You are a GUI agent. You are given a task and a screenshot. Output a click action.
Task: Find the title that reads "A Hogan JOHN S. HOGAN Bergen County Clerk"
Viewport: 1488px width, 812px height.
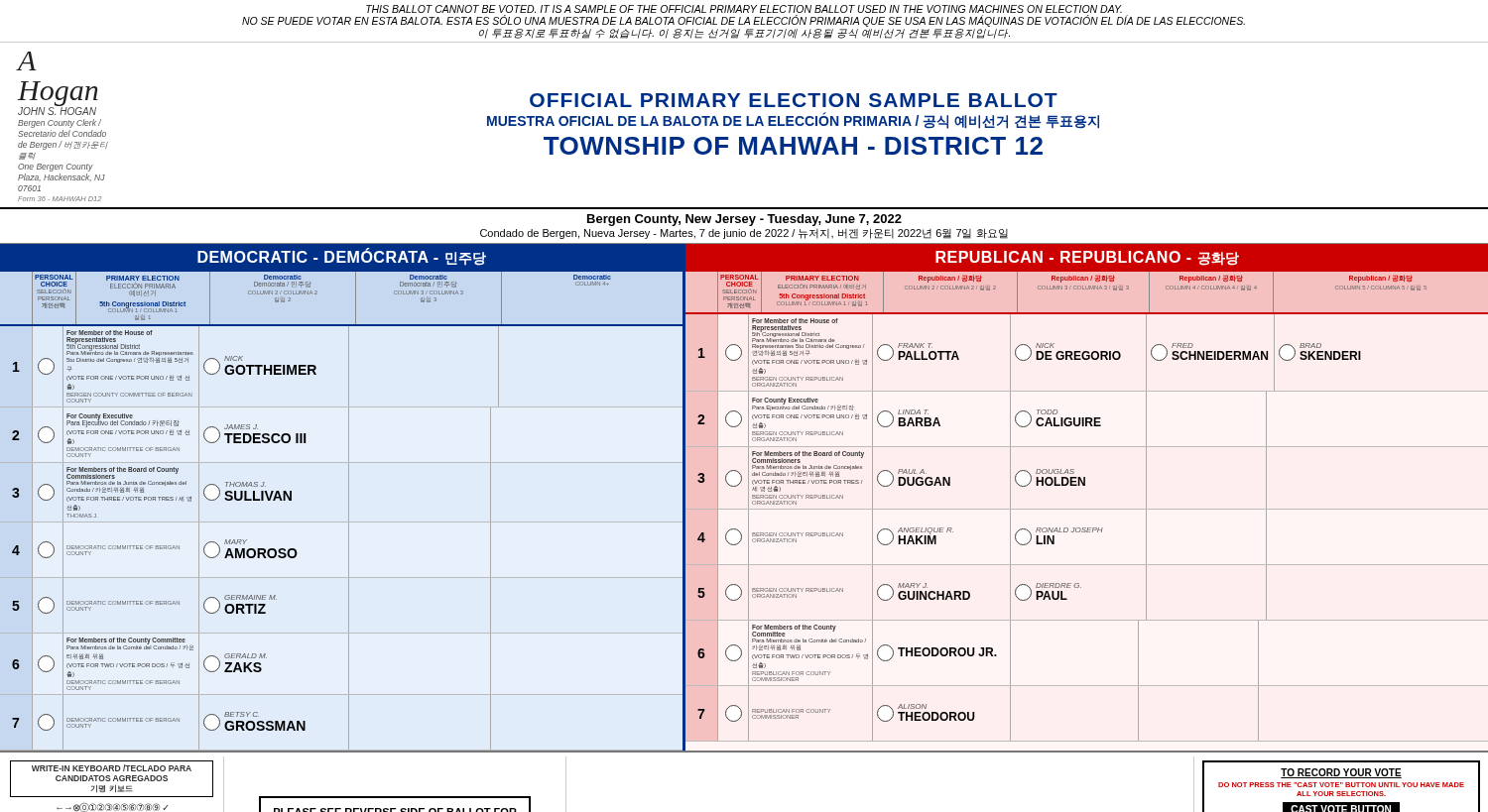pos(744,124)
